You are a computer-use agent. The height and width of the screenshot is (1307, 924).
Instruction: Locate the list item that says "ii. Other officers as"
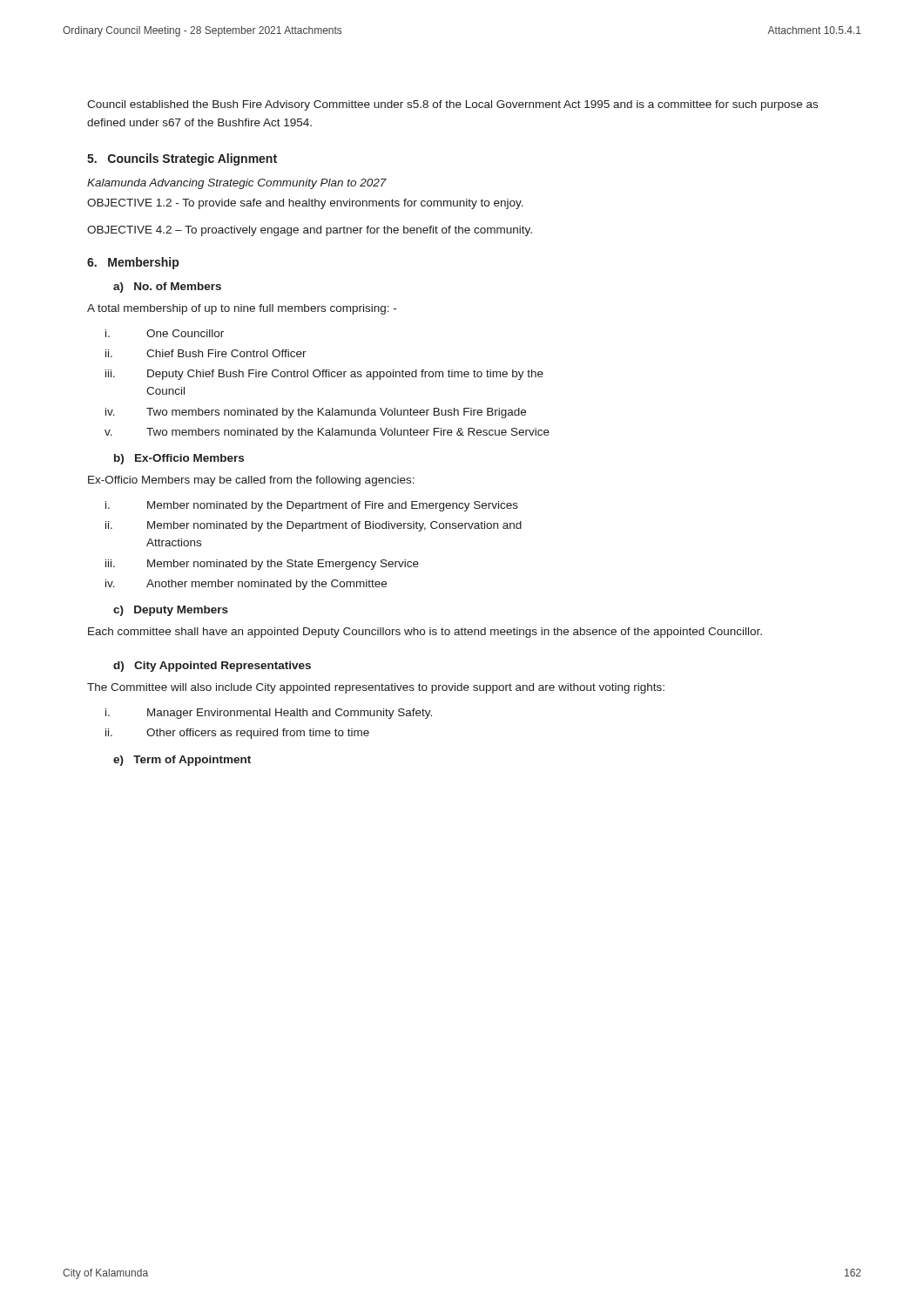(x=237, y=734)
